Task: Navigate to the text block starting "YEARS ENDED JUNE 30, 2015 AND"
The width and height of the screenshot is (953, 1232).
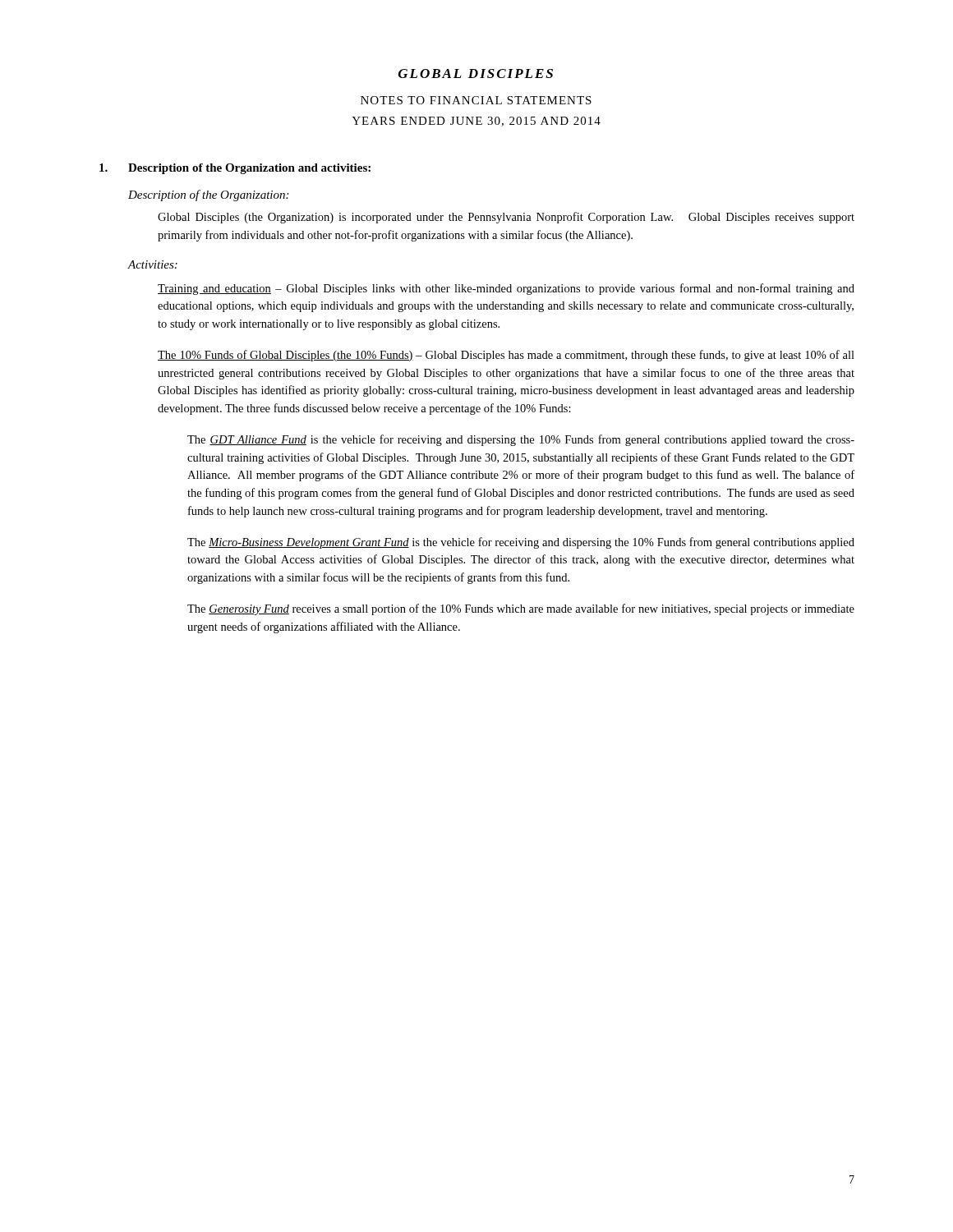Action: 476,121
